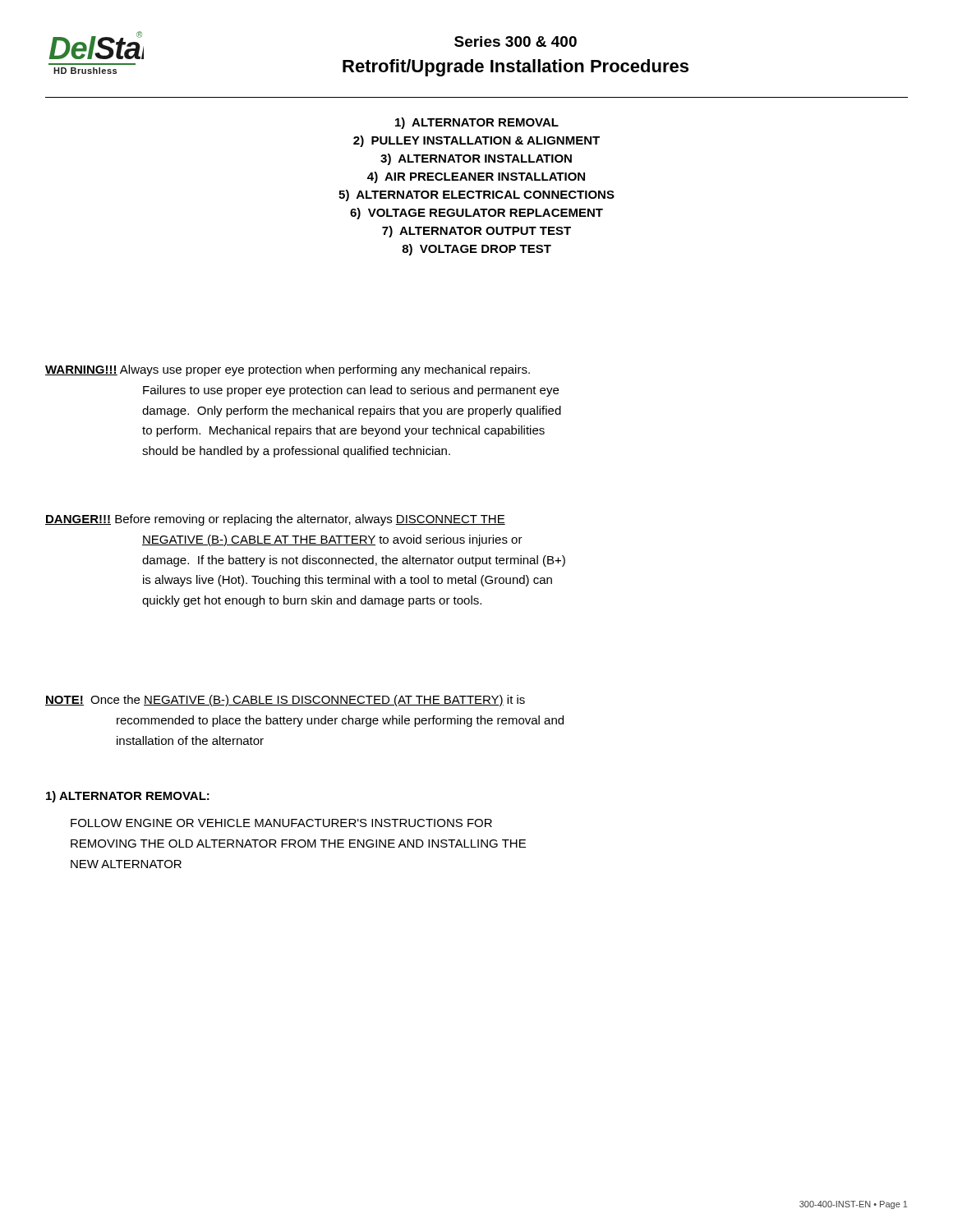Select the section header that reads "1) ALTERNATOR REMOVAL:"
The width and height of the screenshot is (953, 1232).
coord(128,795)
